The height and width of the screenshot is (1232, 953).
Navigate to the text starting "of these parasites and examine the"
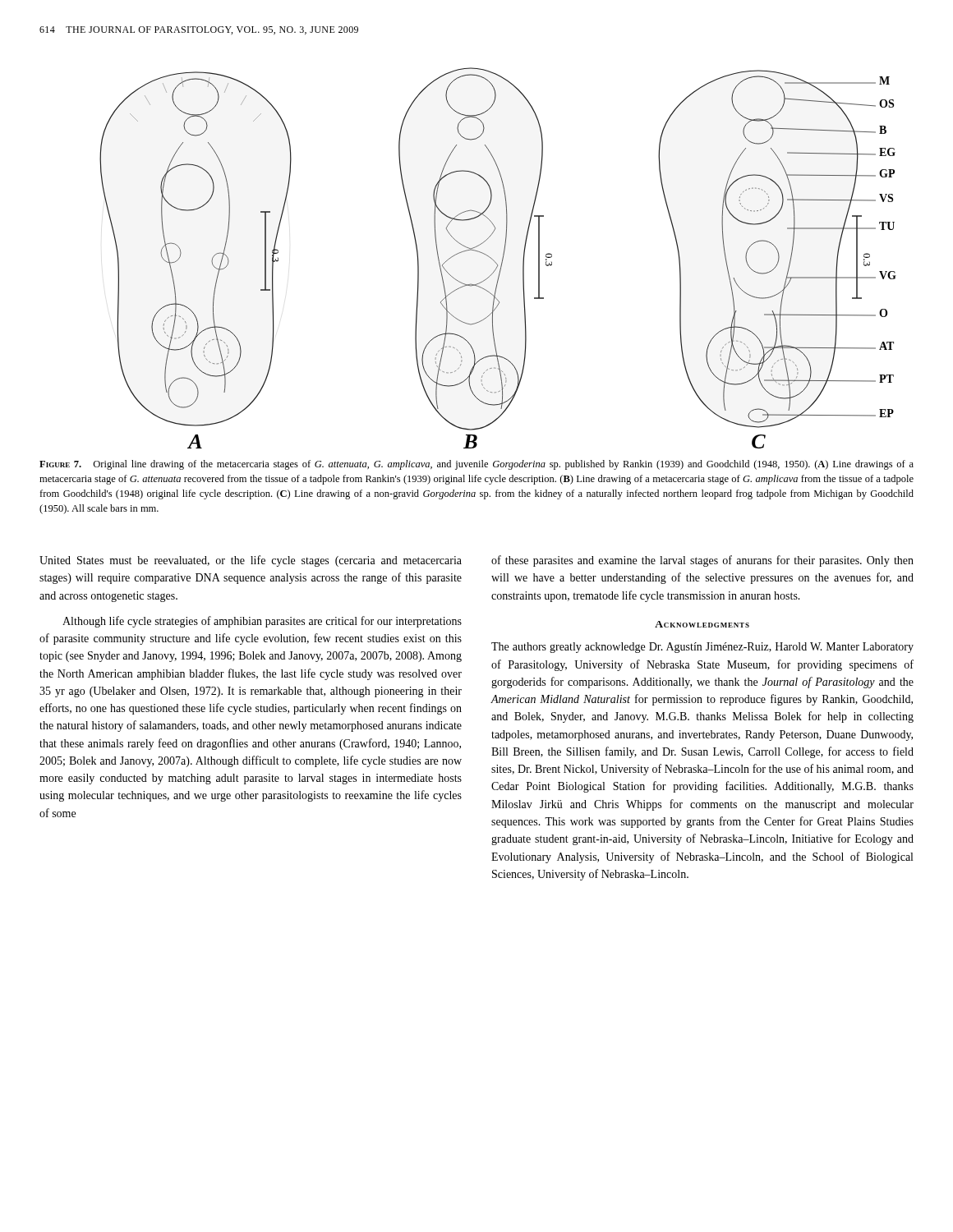tap(702, 578)
